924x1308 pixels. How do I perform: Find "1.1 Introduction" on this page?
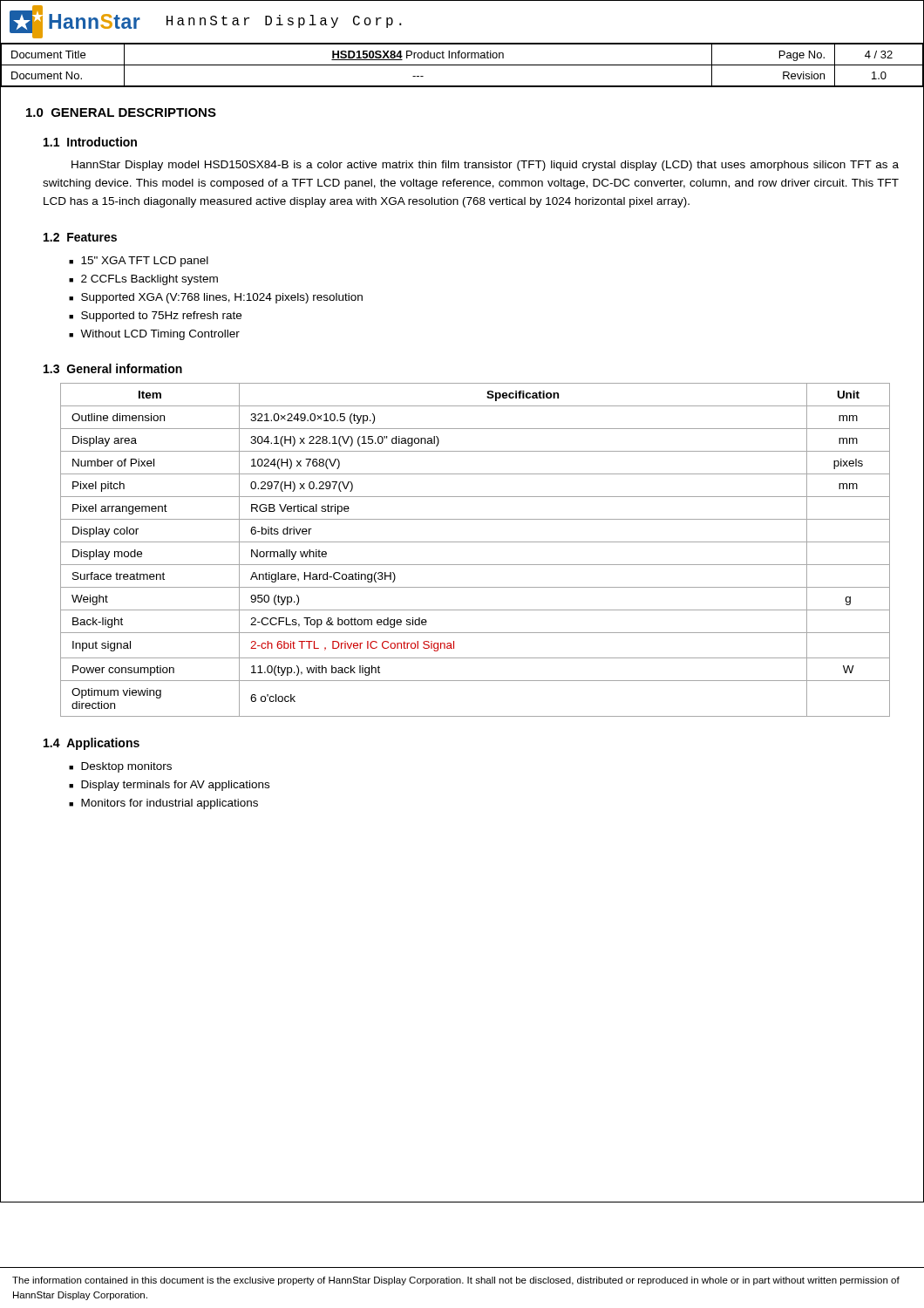pyautogui.click(x=90, y=142)
